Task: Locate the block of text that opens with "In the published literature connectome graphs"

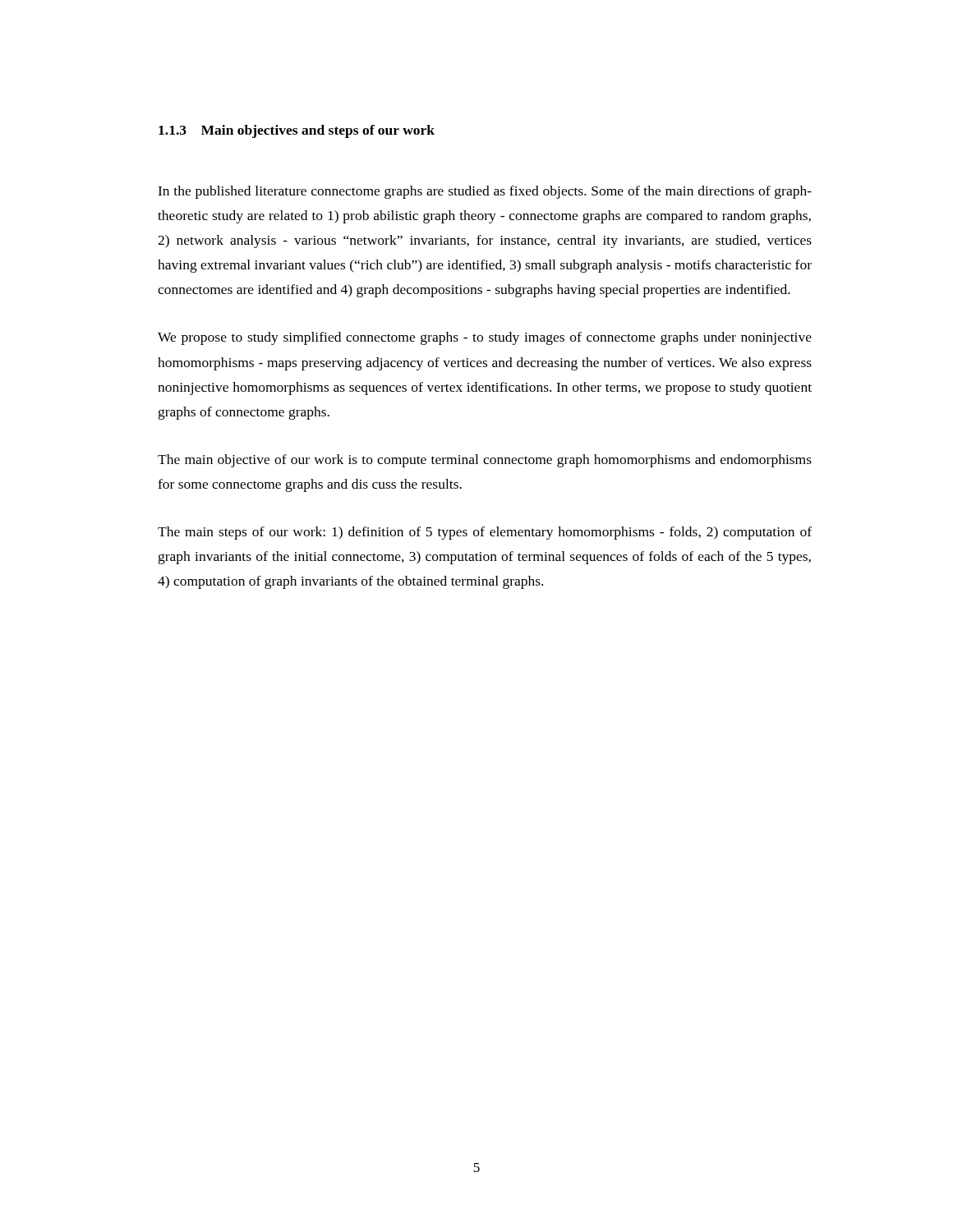Action: click(485, 240)
